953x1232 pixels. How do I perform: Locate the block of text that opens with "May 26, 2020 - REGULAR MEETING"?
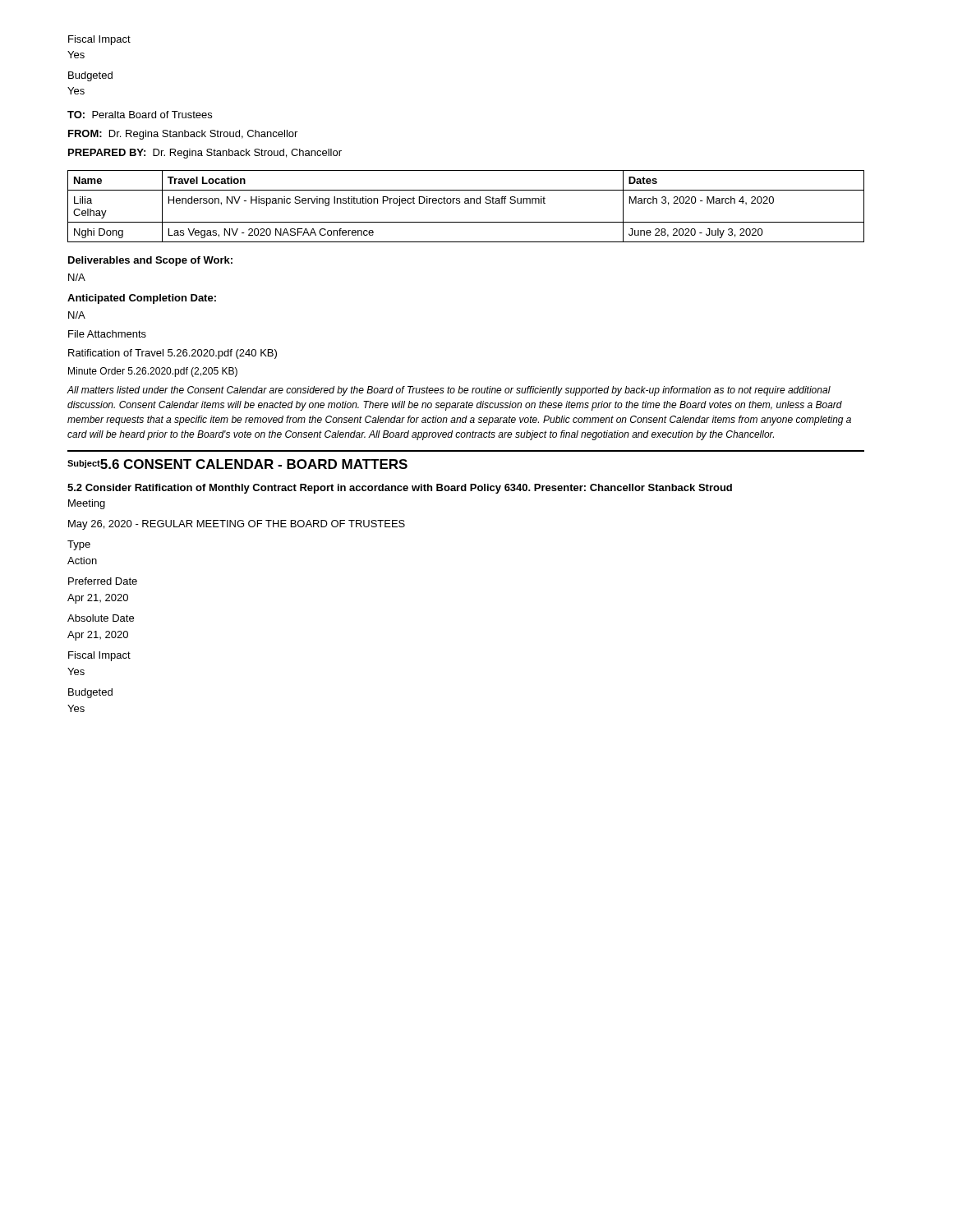coord(236,523)
